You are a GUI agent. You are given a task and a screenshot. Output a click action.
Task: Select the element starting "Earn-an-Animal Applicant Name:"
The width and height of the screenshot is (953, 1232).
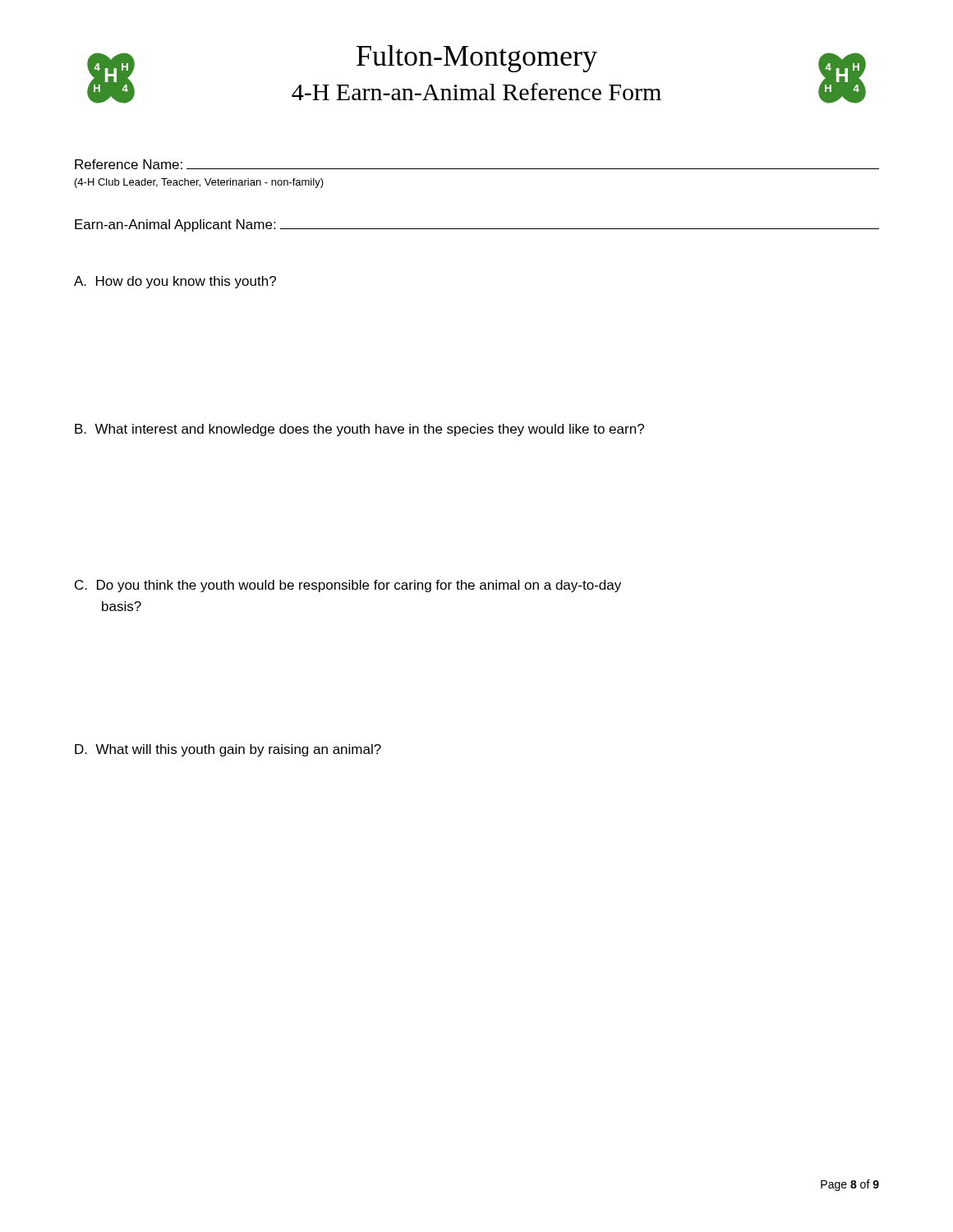(x=476, y=223)
